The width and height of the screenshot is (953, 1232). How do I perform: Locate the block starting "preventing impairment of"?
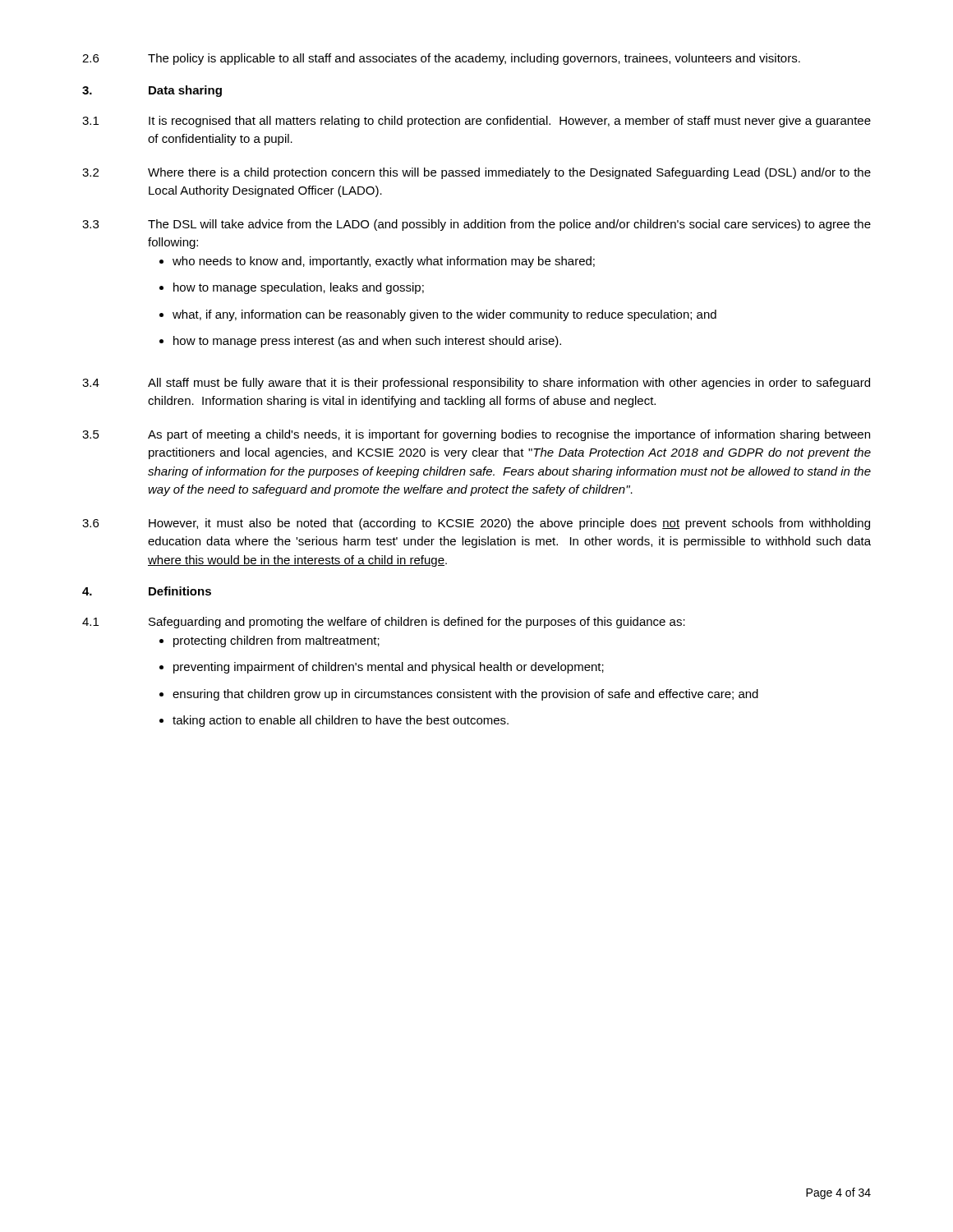click(x=388, y=667)
